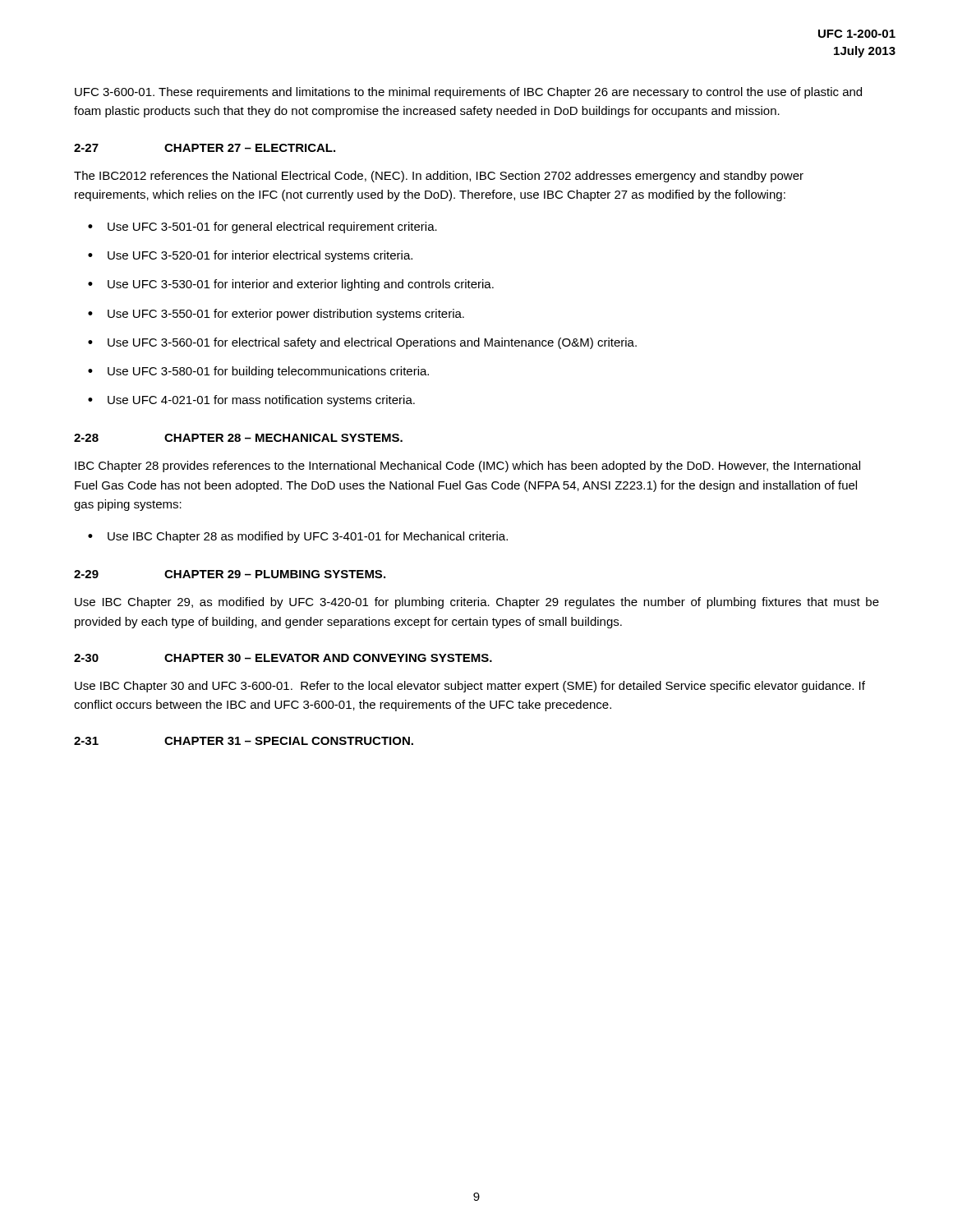Locate the section header that reads "2-28 CHAPTER 28 – MECHANICAL SYSTEMS."
The image size is (953, 1232).
238,438
